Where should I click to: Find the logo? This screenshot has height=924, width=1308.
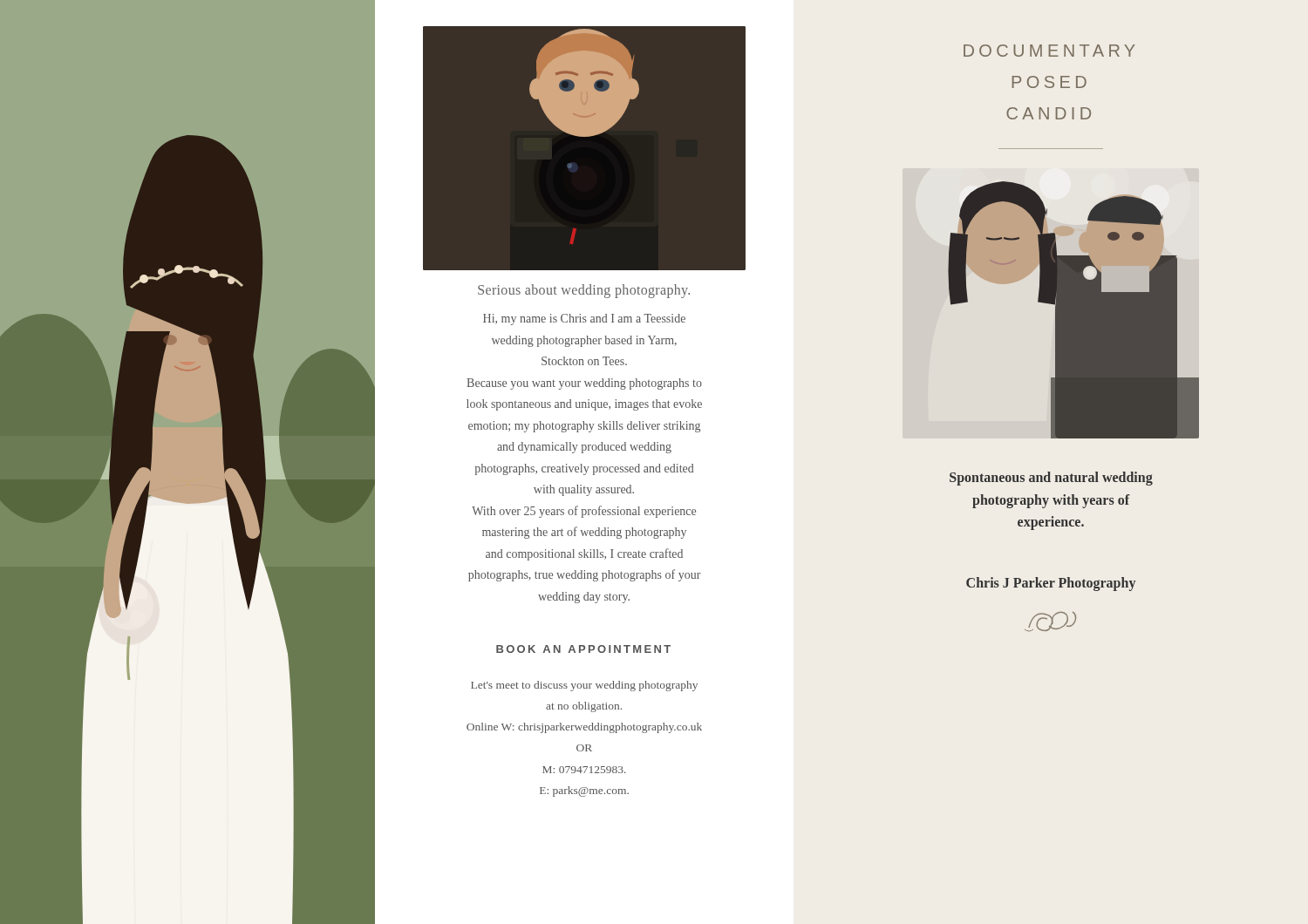pyautogui.click(x=1051, y=621)
